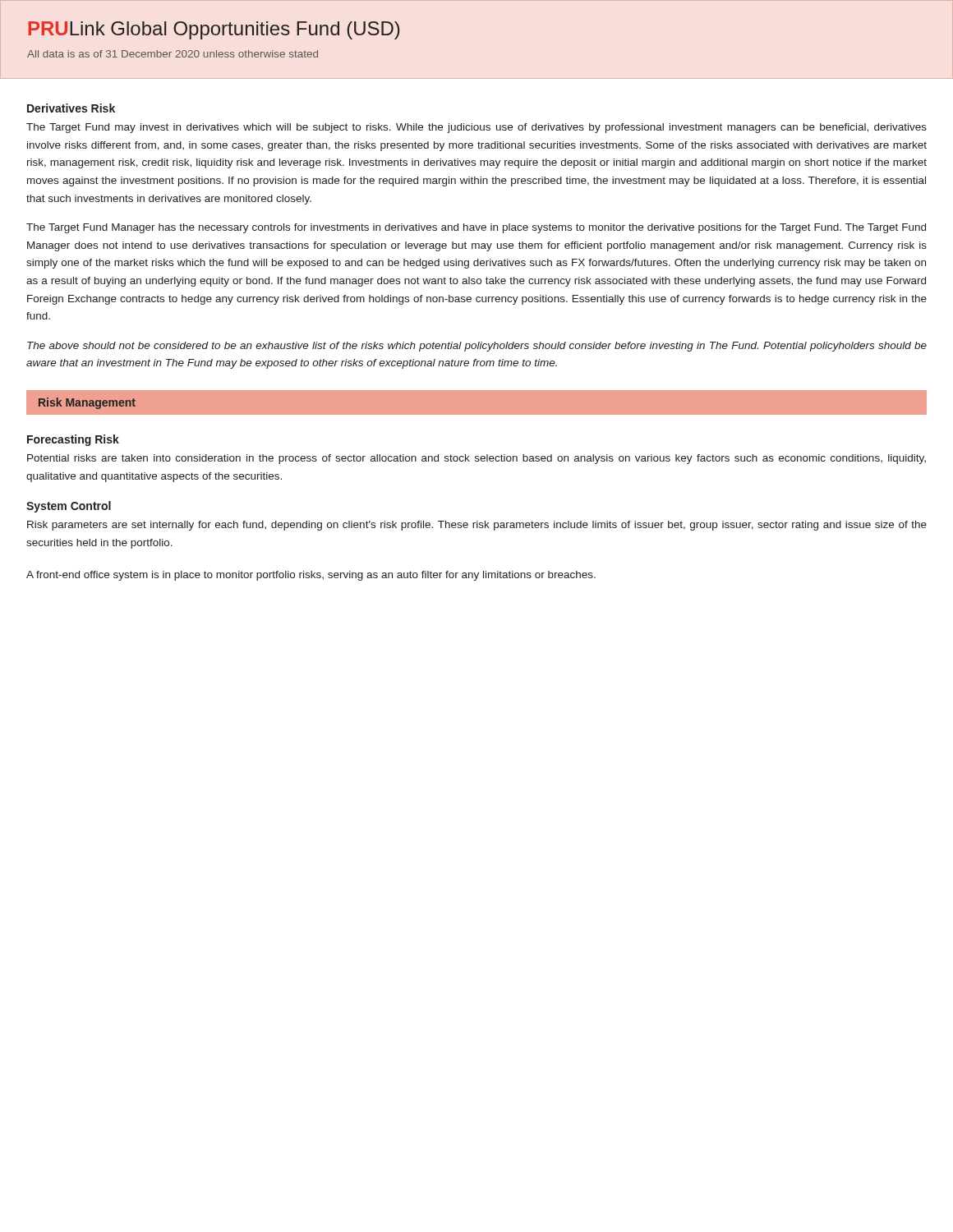Navigate to the passage starting "System Control"
Viewport: 953px width, 1232px height.
[69, 506]
